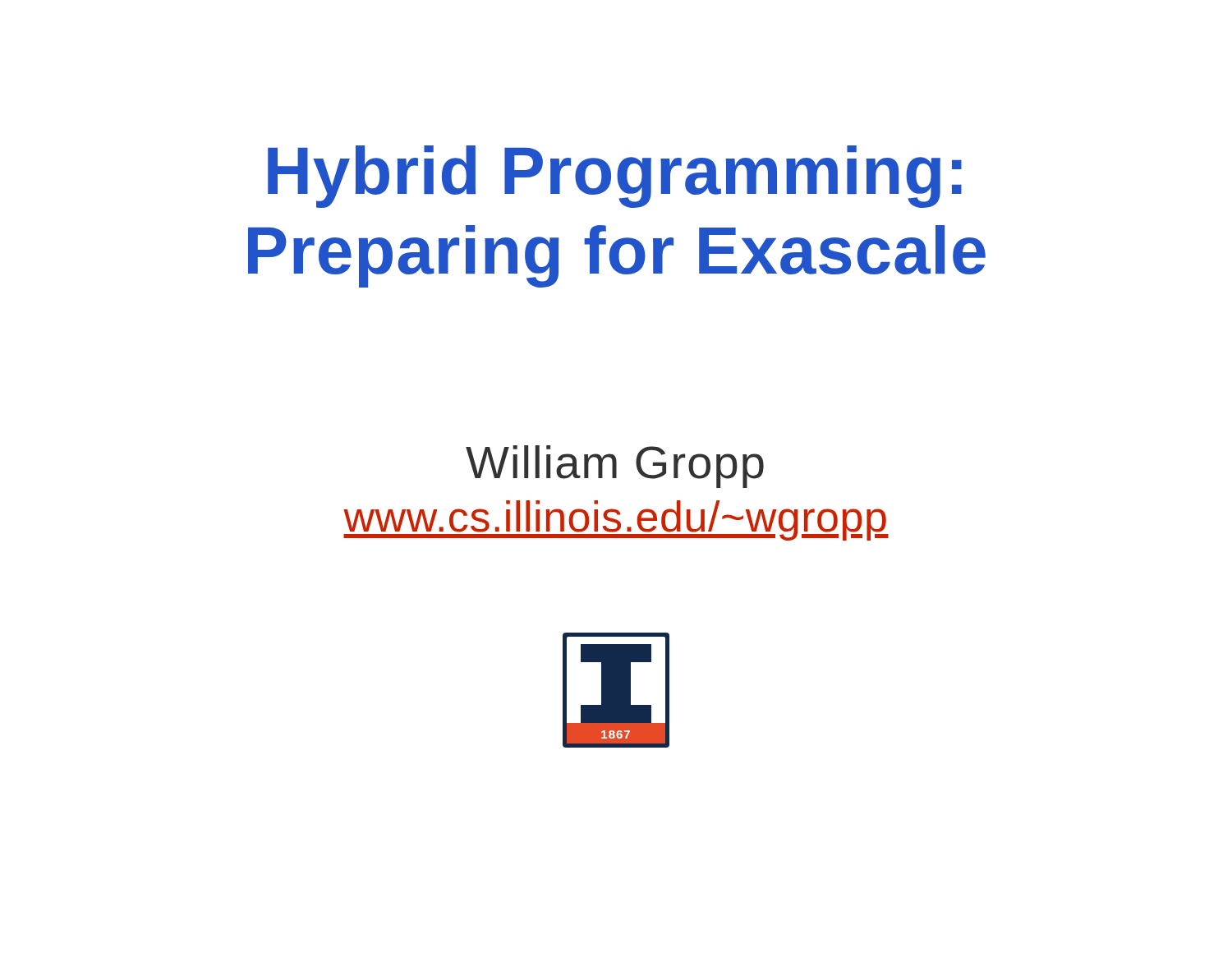Find the title containing "Hybrid Programming:Preparing for"

[x=616, y=211]
